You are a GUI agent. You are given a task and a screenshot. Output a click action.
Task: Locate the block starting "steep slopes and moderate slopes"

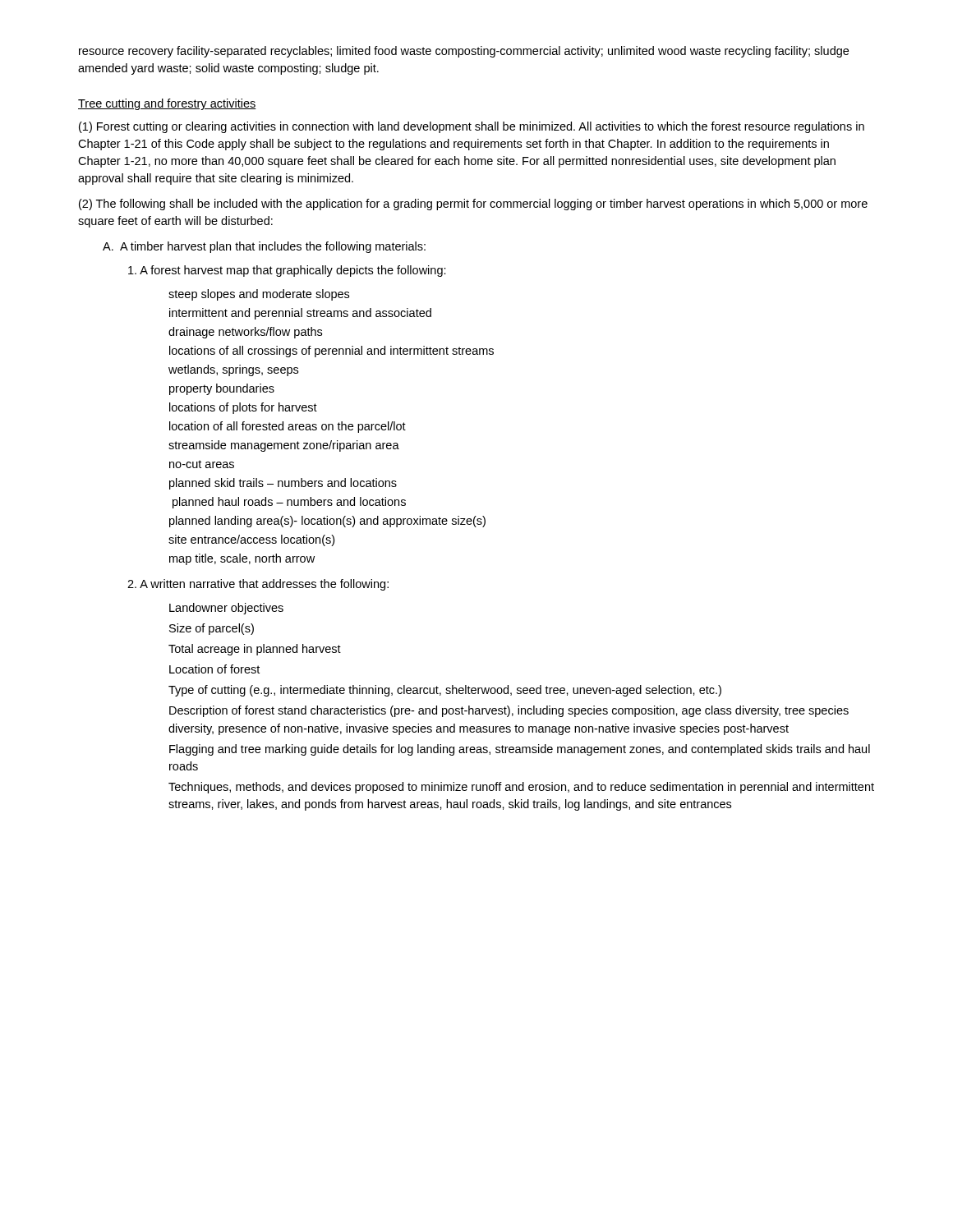coord(259,294)
